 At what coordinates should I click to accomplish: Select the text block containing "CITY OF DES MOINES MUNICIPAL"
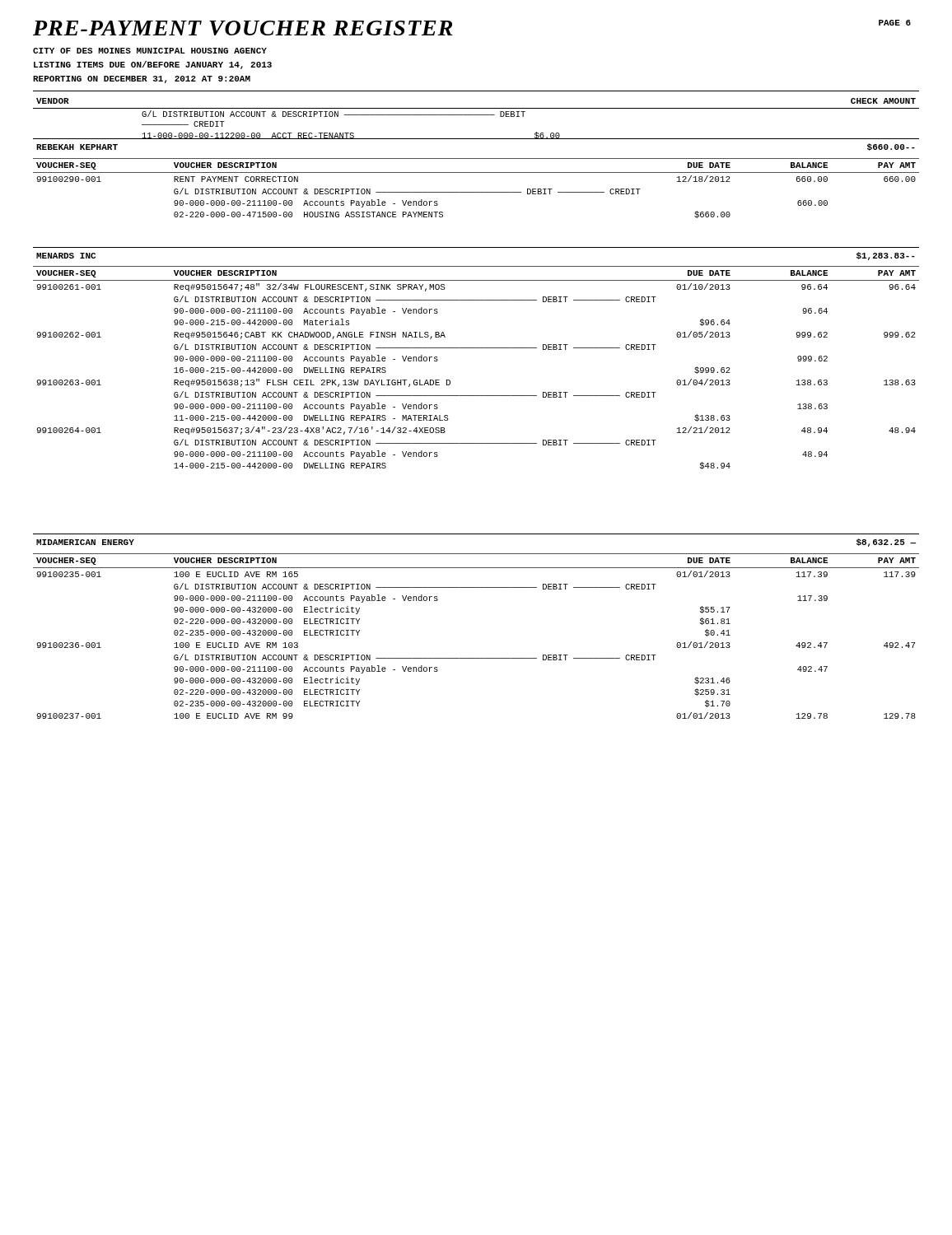(x=153, y=65)
